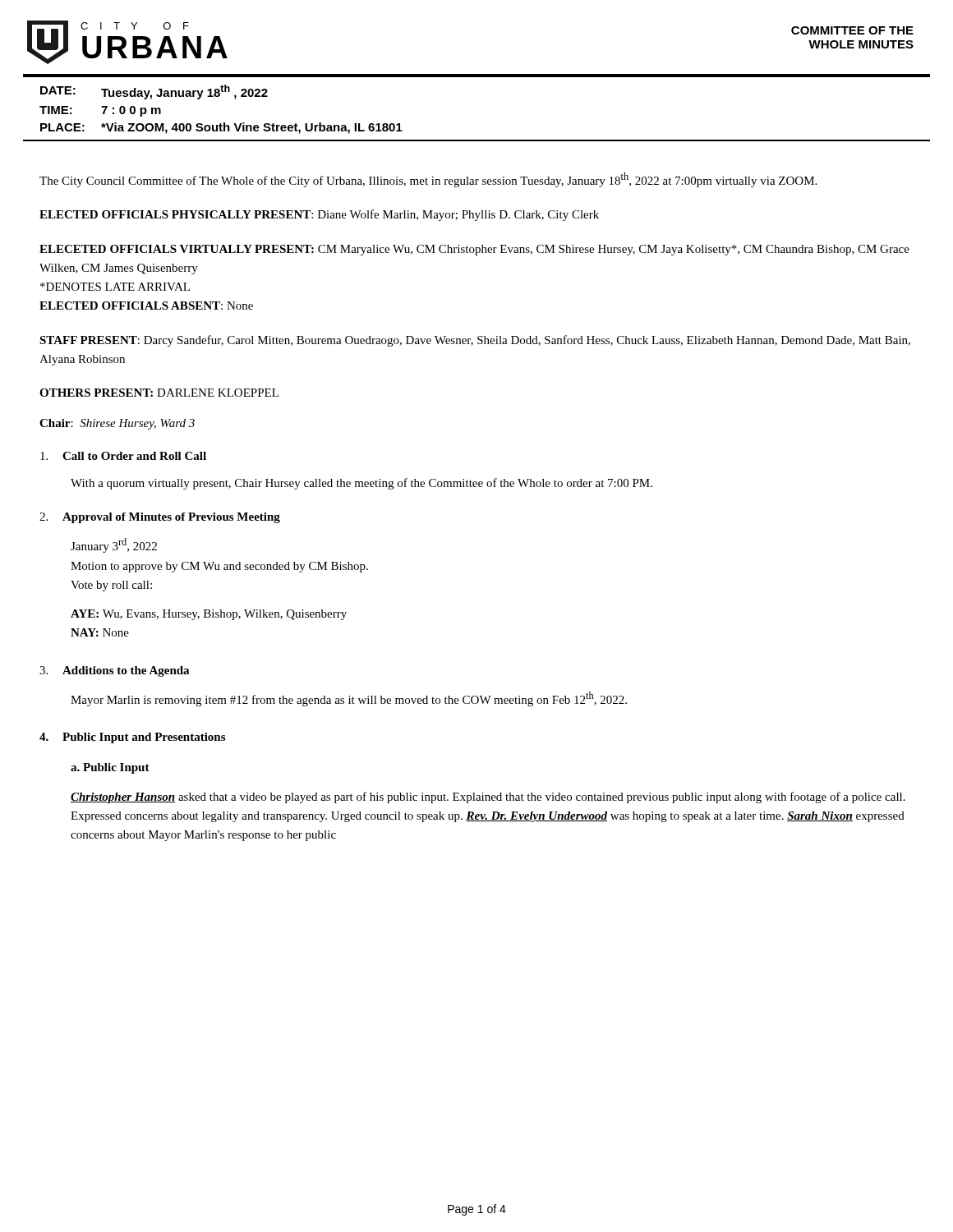This screenshot has height=1232, width=953.
Task: Select the section header containing "a. Public Input"
Action: click(x=110, y=767)
